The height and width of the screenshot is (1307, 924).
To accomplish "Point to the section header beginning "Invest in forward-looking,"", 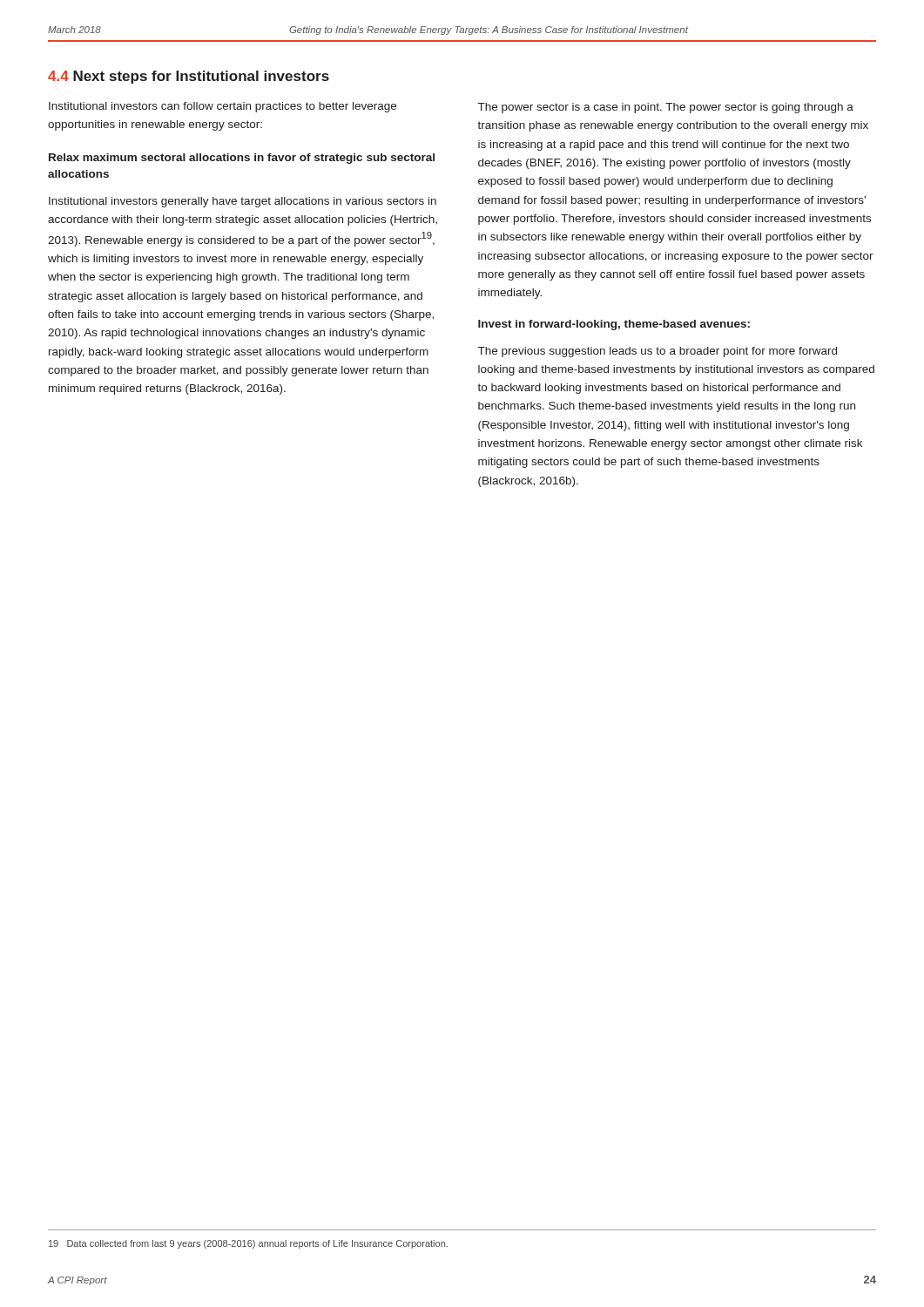I will tap(614, 323).
